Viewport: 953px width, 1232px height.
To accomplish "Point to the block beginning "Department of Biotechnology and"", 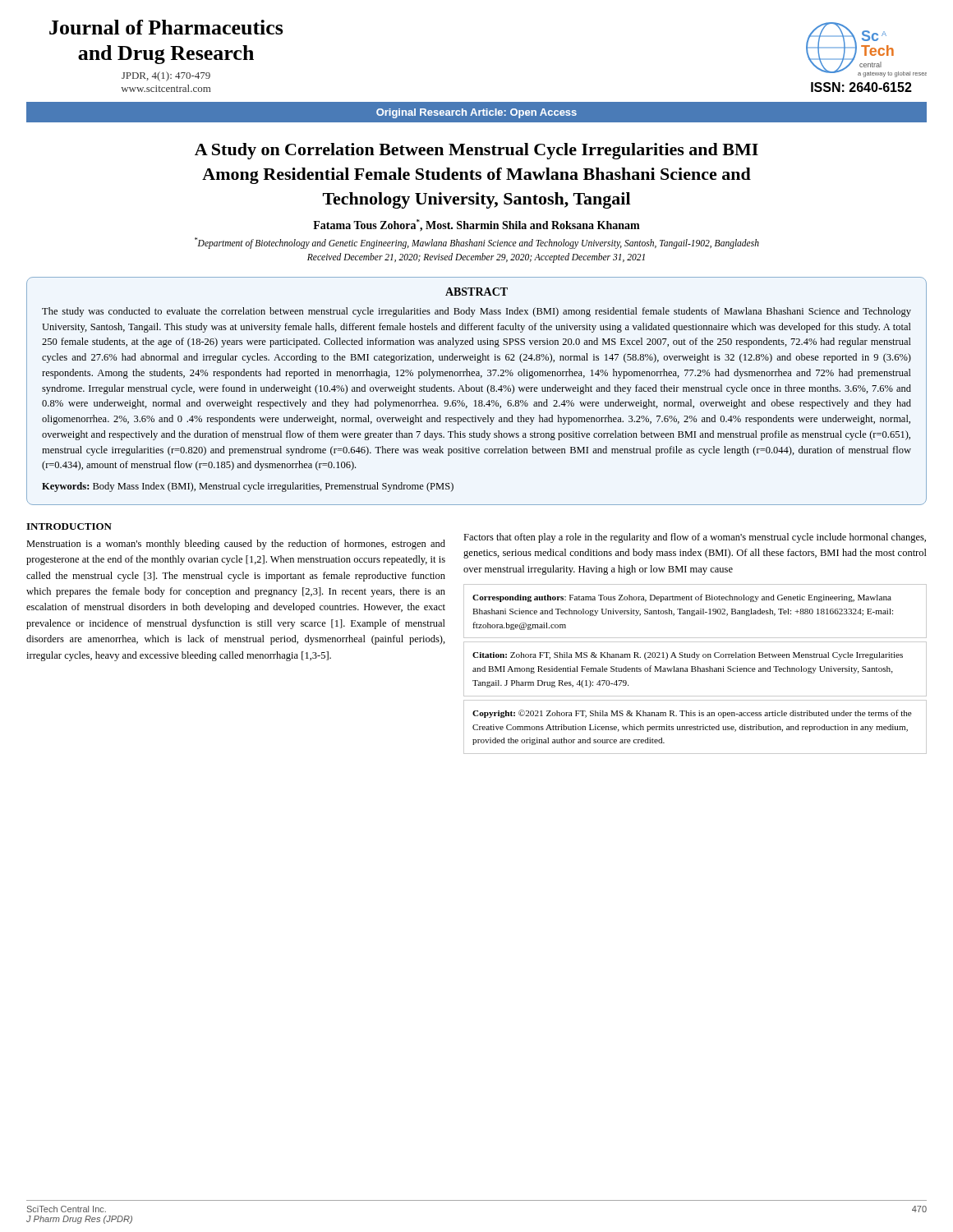I will pyautogui.click(x=476, y=242).
